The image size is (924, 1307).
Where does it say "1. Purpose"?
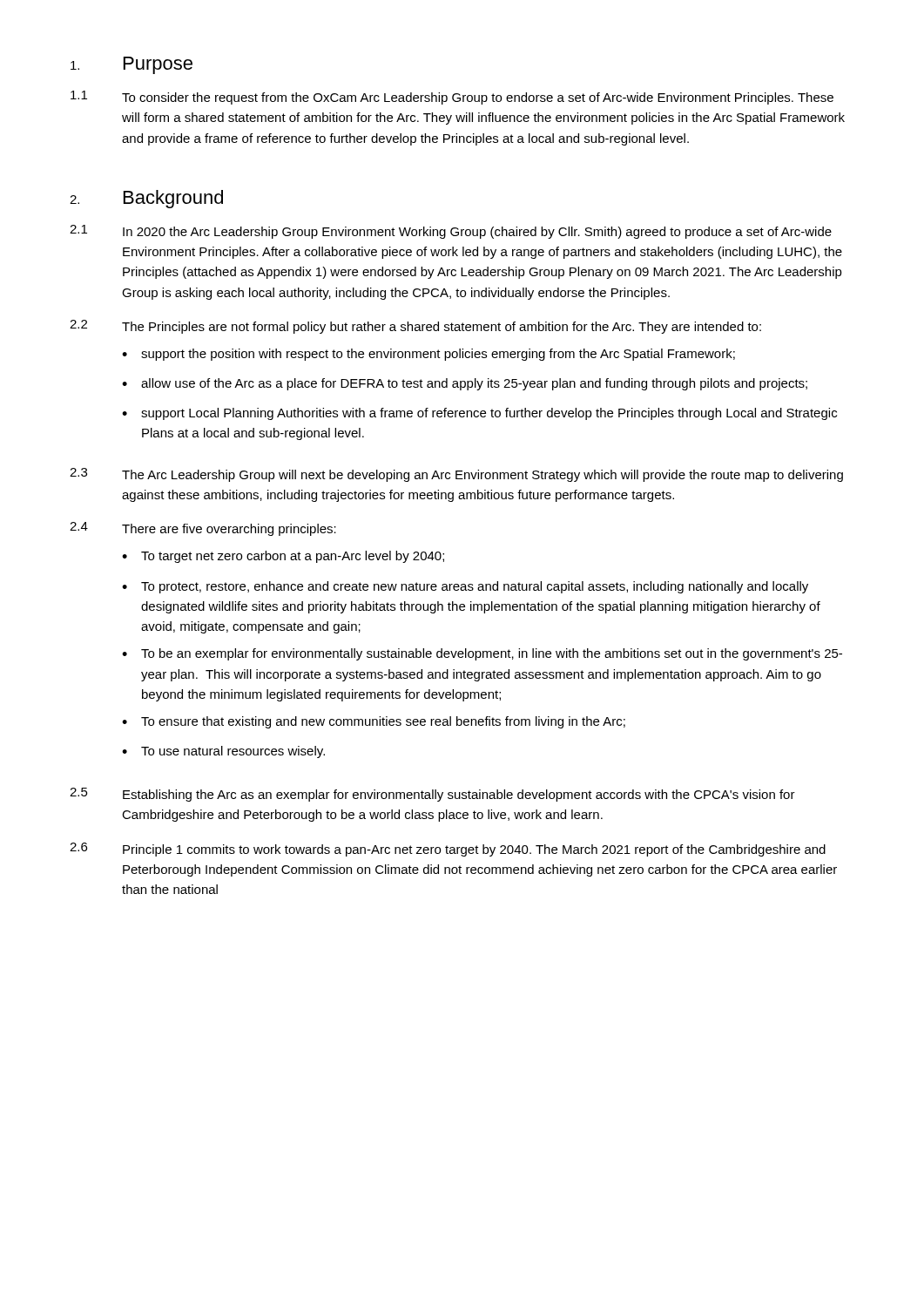point(131,64)
